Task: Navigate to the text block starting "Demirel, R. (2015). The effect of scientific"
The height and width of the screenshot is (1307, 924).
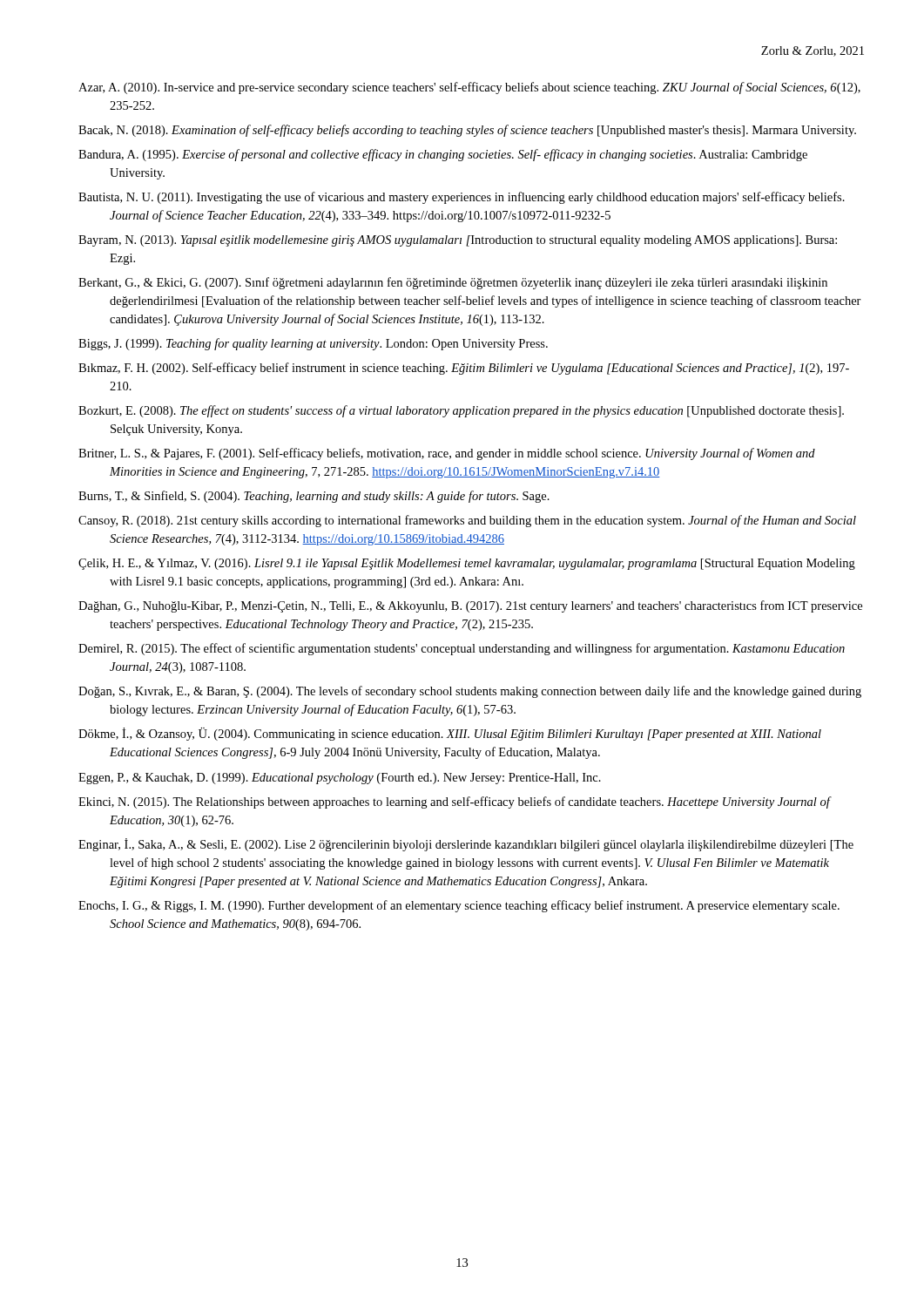Action: pyautogui.click(x=462, y=658)
